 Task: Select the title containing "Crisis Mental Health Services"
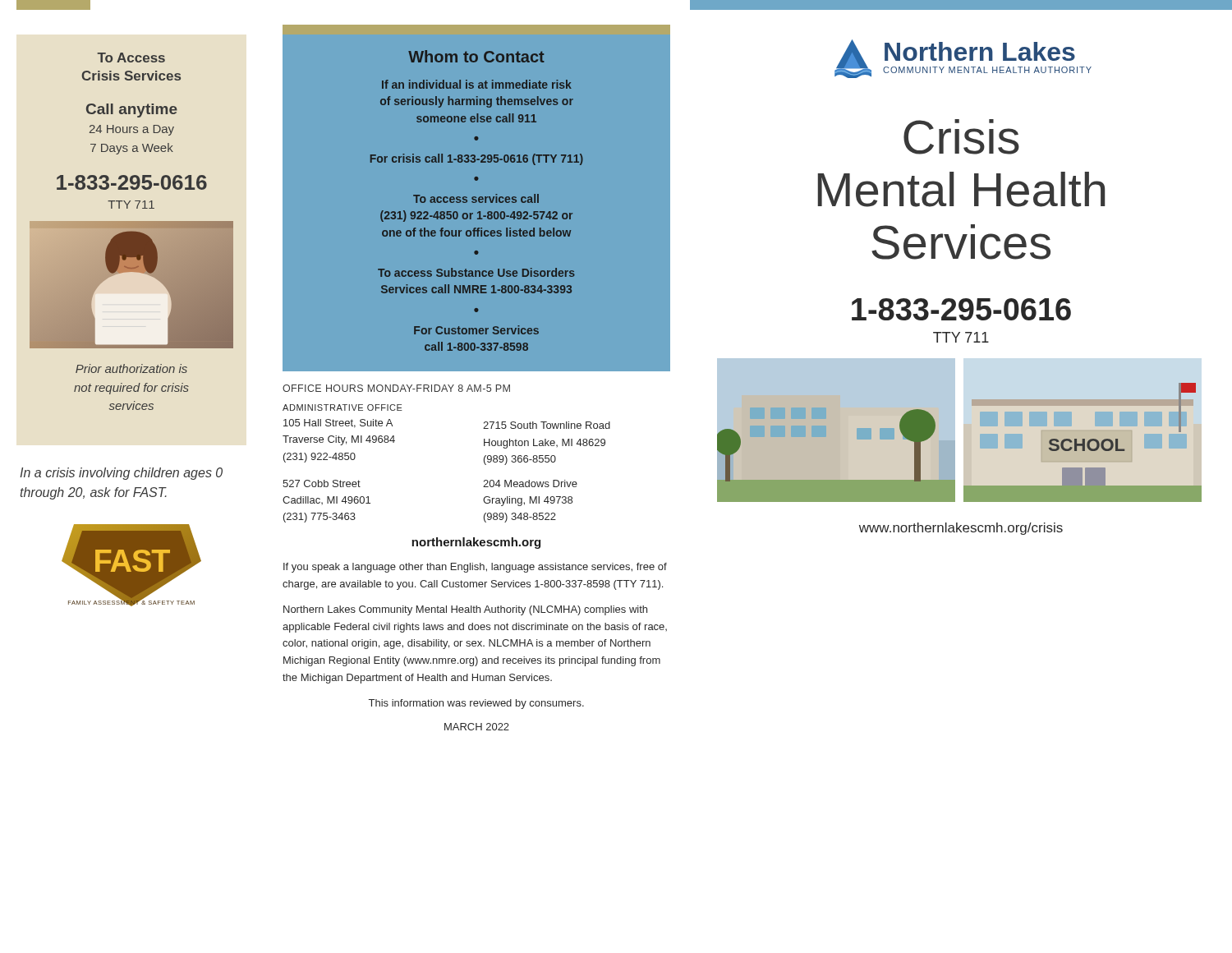point(961,189)
